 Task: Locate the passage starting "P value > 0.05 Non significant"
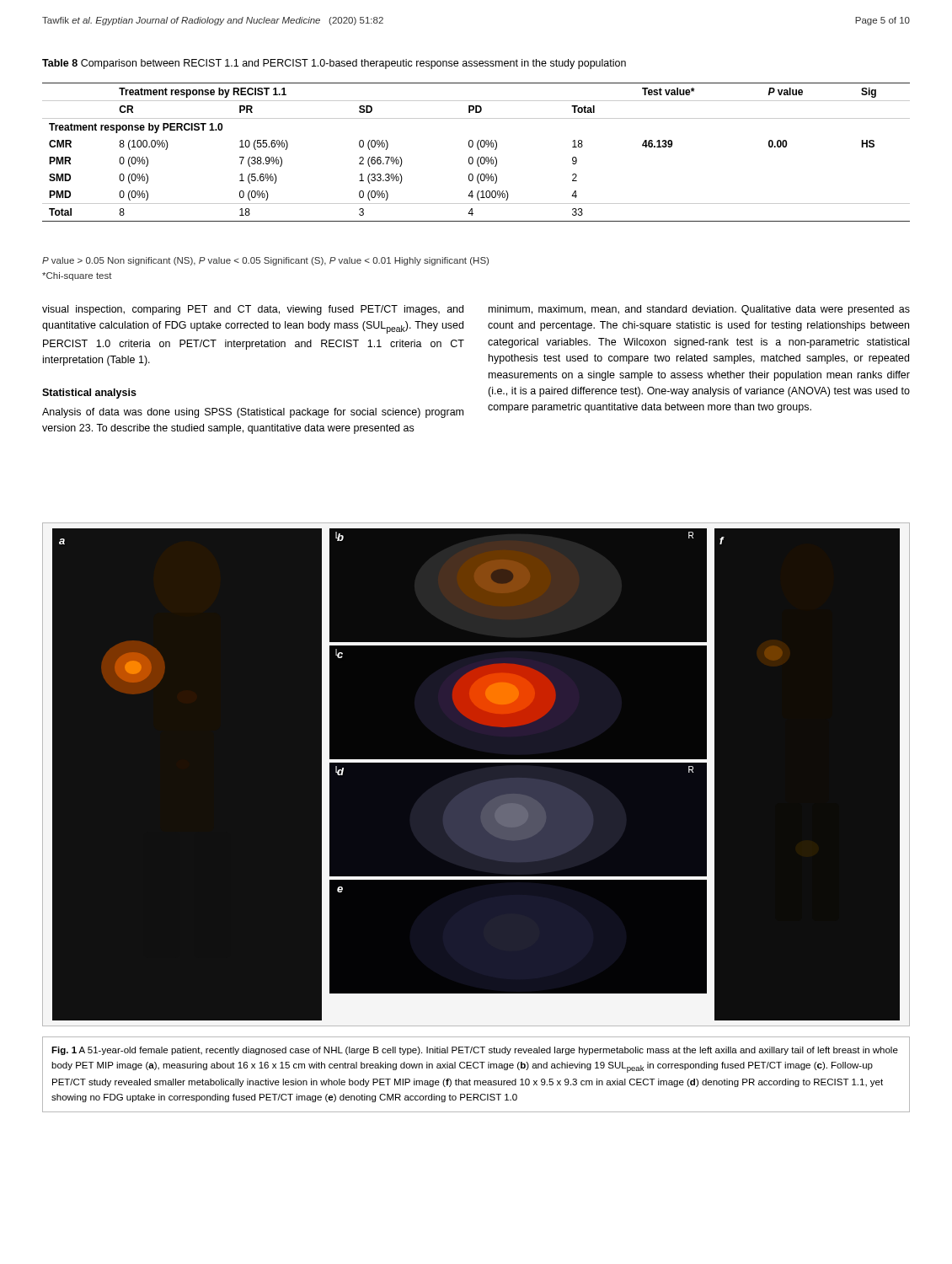click(266, 268)
